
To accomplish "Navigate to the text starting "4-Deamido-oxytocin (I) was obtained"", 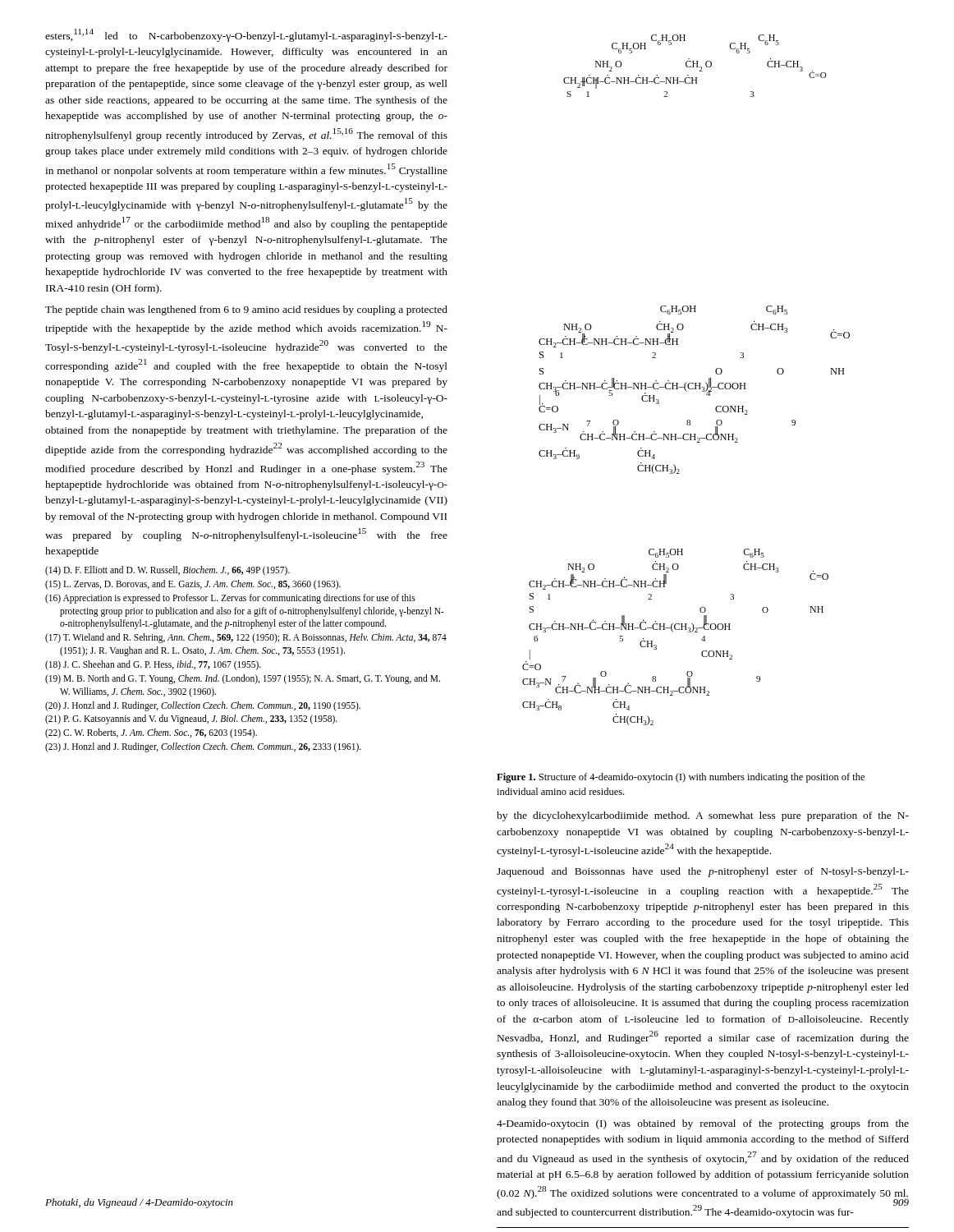I will 703,1167.
